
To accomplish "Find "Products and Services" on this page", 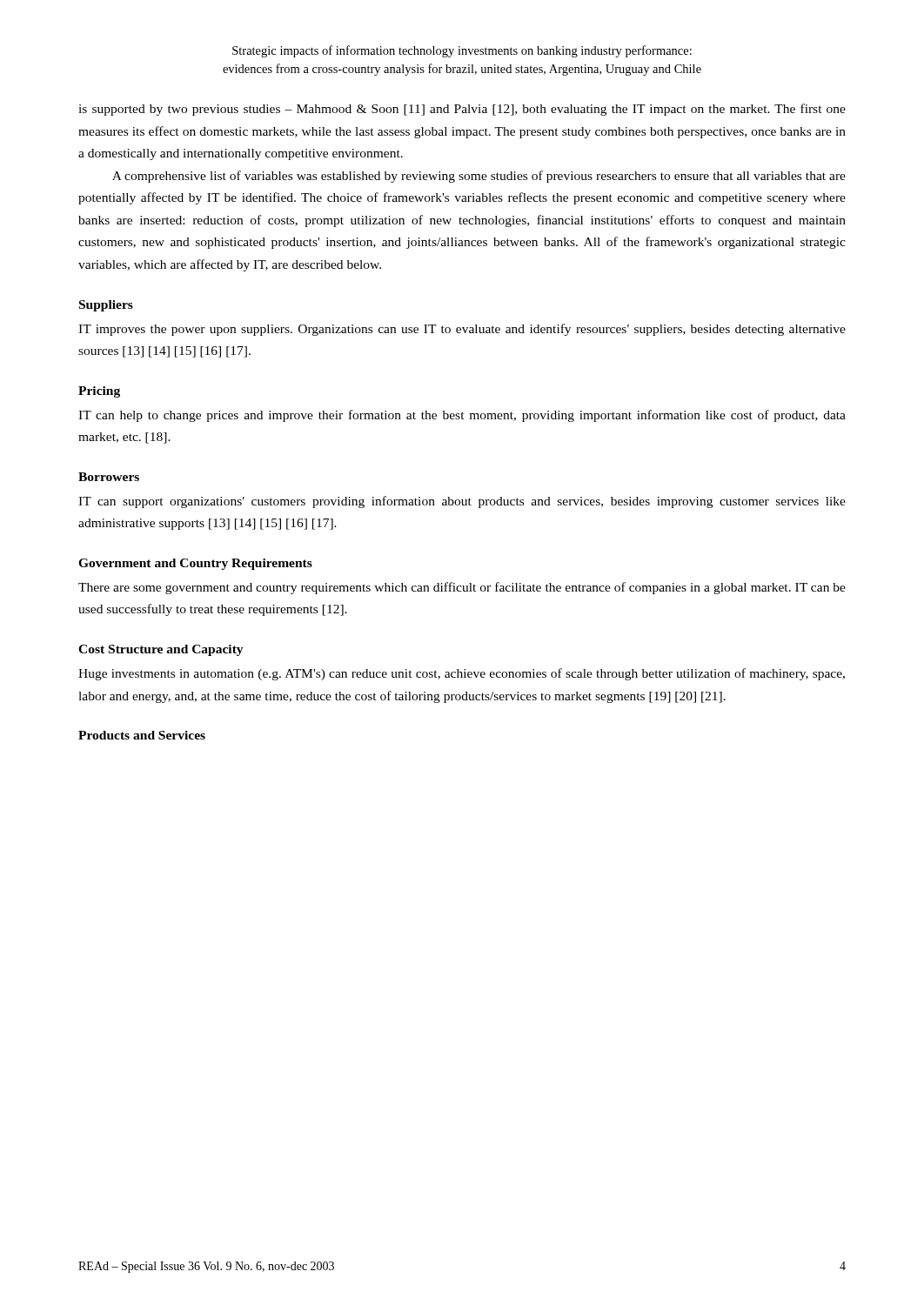I will coord(142,735).
